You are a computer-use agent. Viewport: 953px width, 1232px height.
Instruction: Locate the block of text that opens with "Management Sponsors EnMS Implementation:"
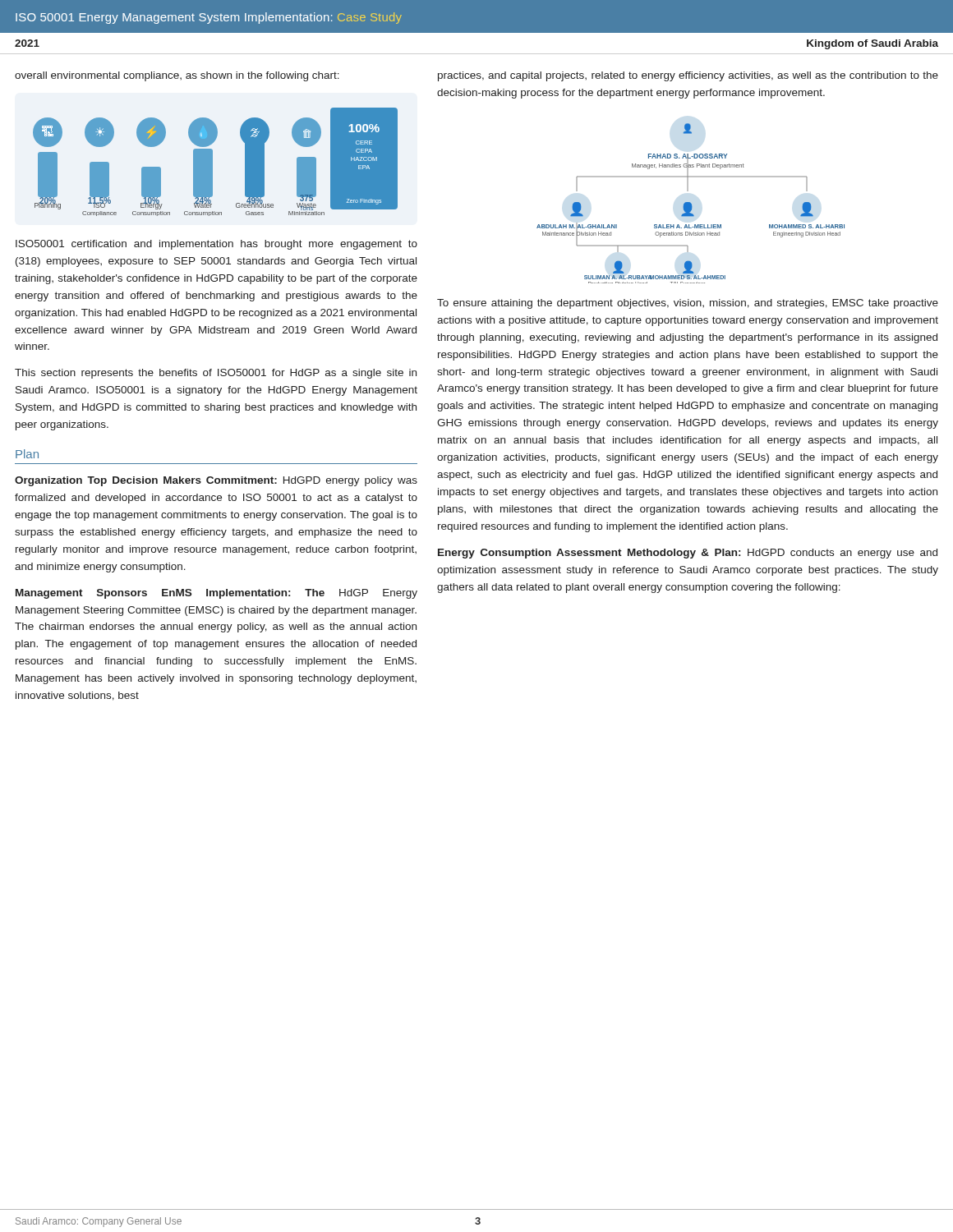[x=216, y=644]
